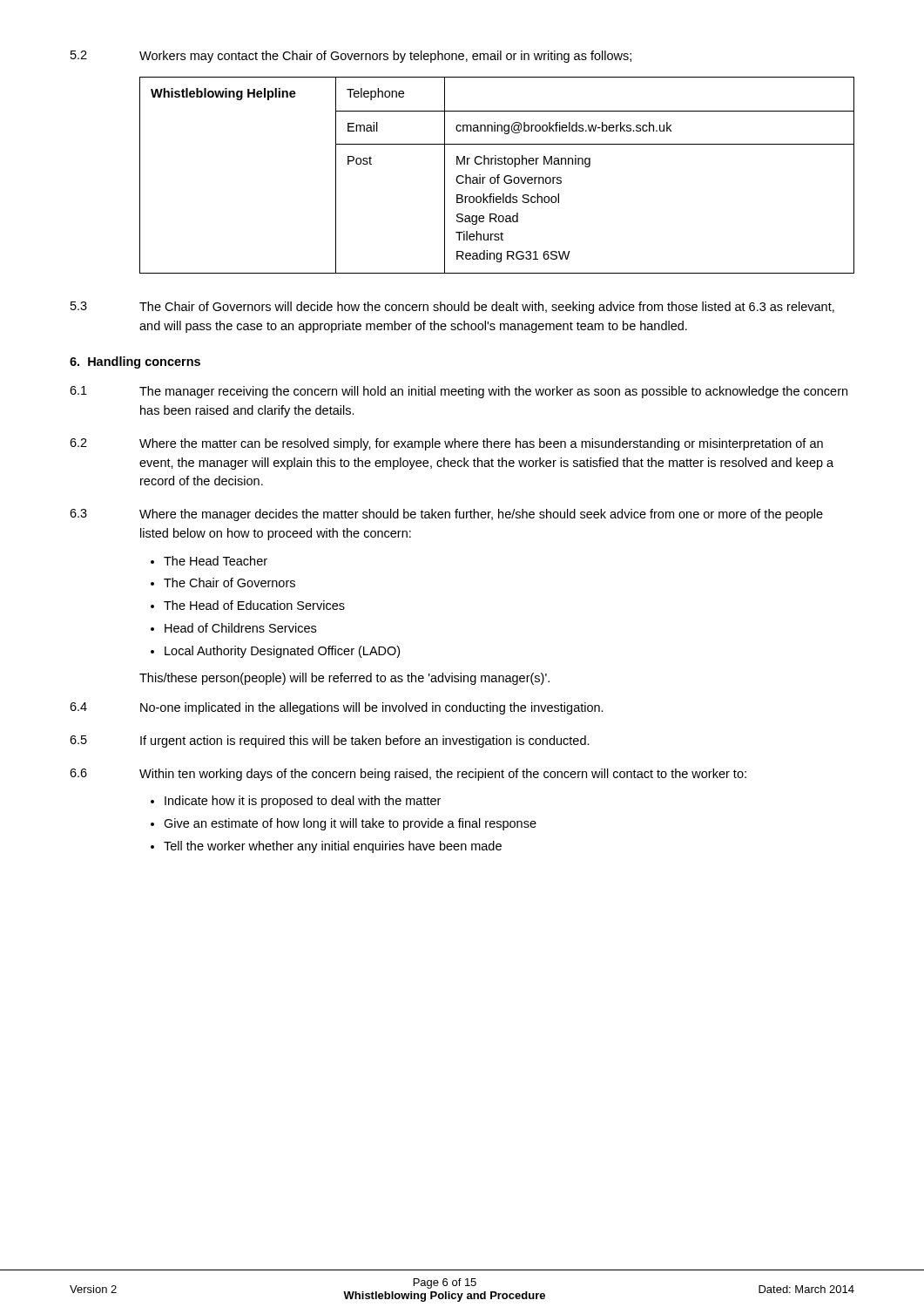Click the passage that begins "6.3 Where the manager"
This screenshot has width=924, height=1307.
click(x=446, y=515)
